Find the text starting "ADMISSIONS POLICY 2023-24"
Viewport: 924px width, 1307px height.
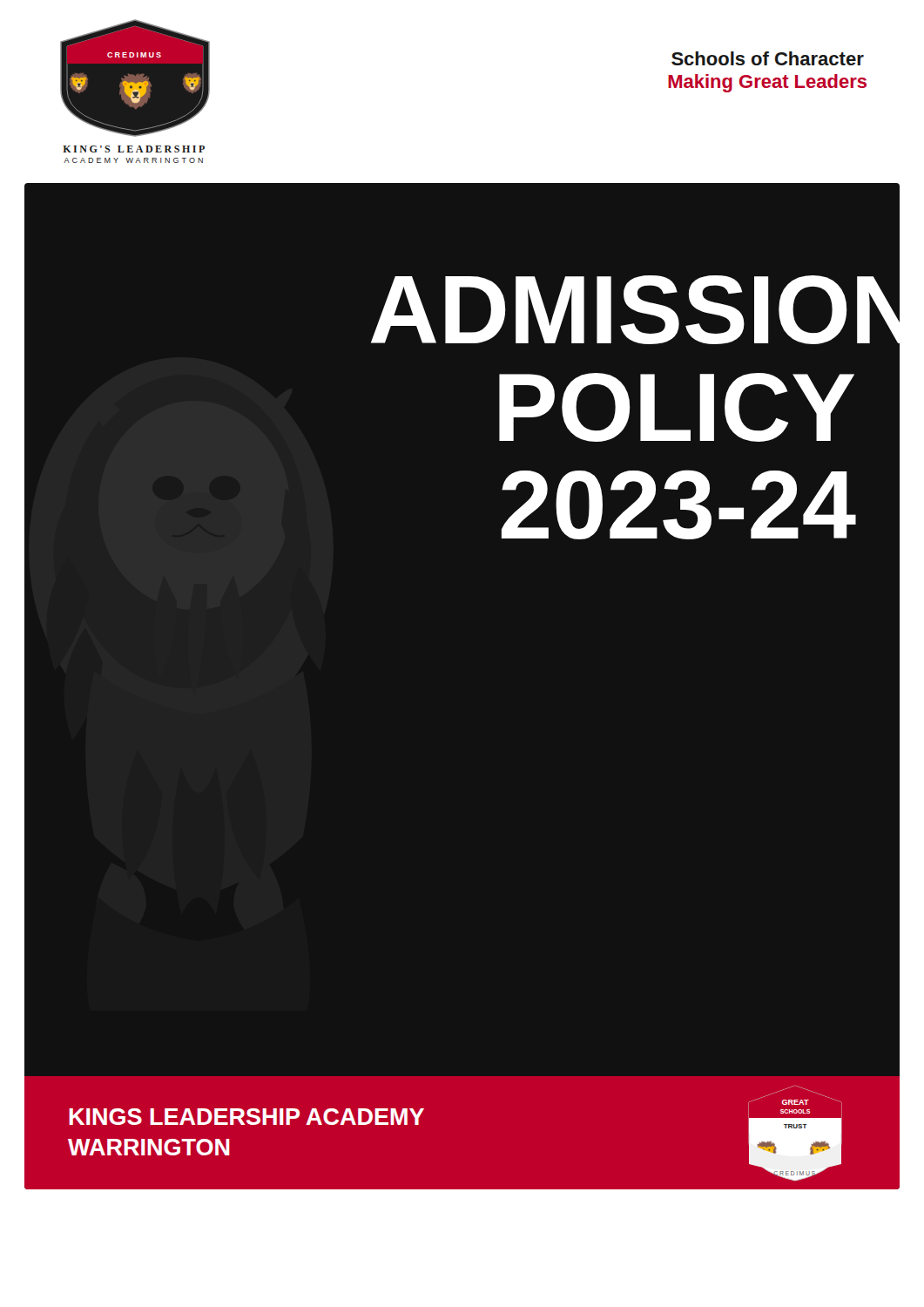point(612,408)
